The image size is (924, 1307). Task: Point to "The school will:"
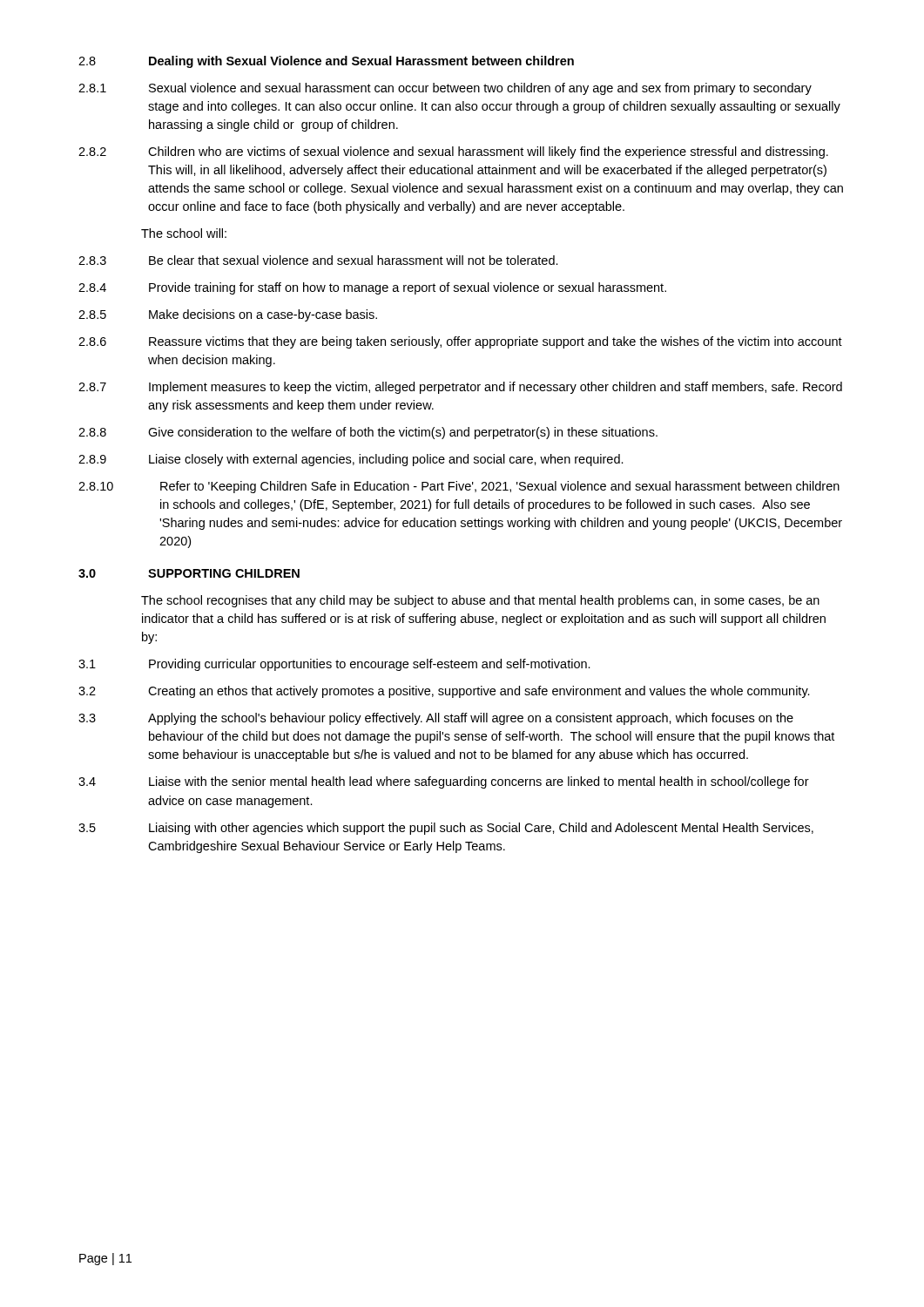point(184,234)
